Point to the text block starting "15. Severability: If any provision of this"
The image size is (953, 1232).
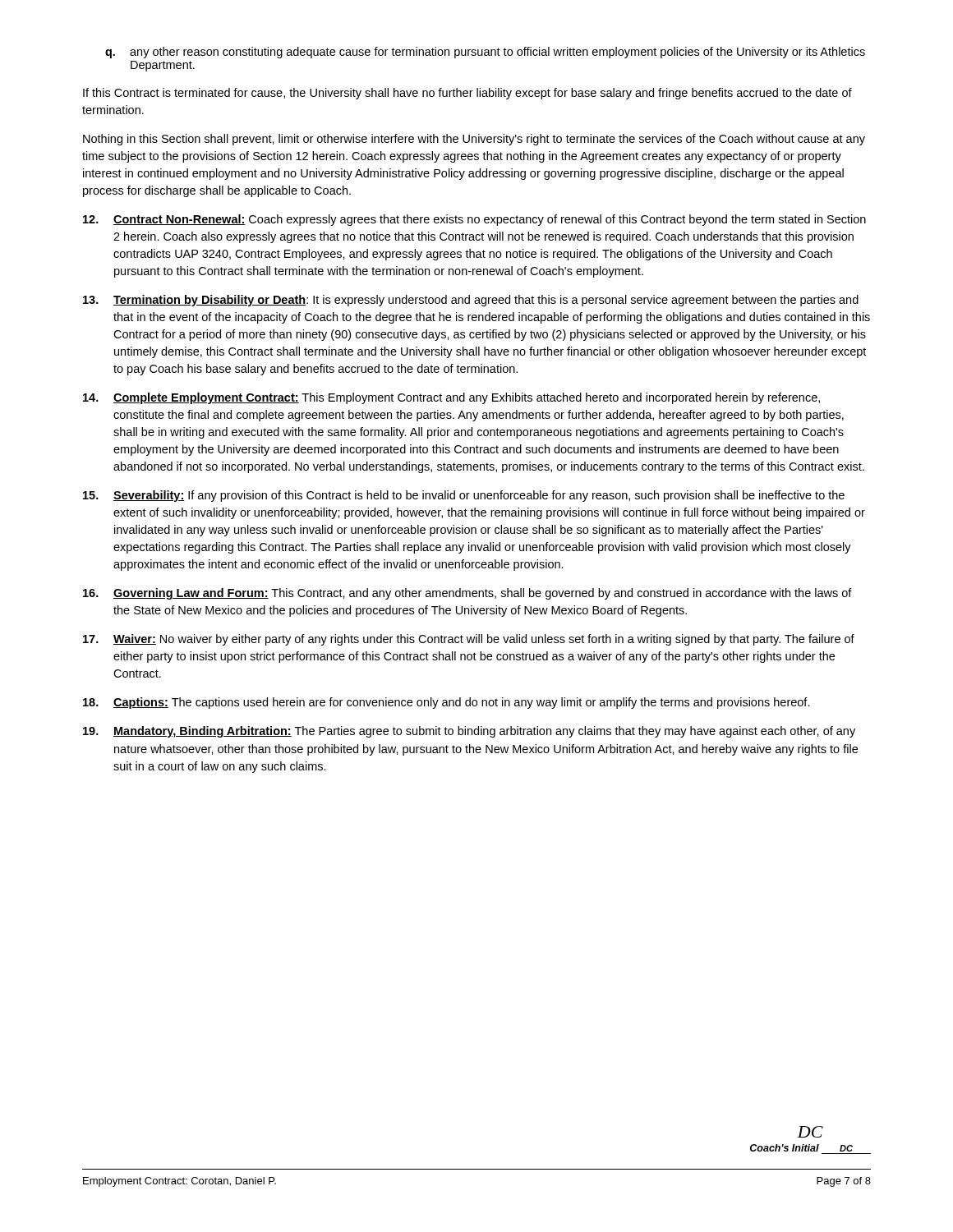point(476,530)
